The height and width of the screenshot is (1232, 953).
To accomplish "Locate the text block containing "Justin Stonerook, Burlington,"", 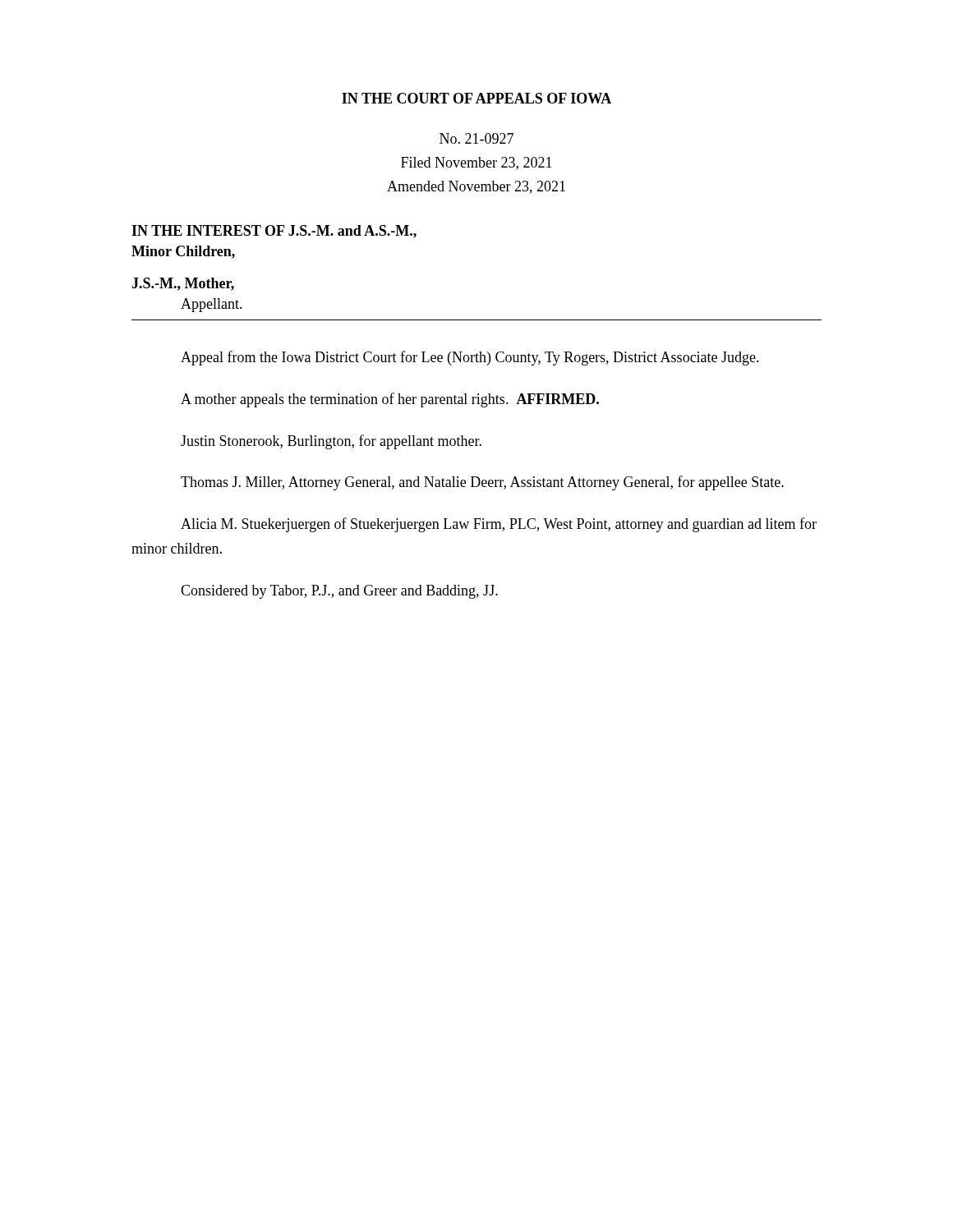I will (332, 441).
